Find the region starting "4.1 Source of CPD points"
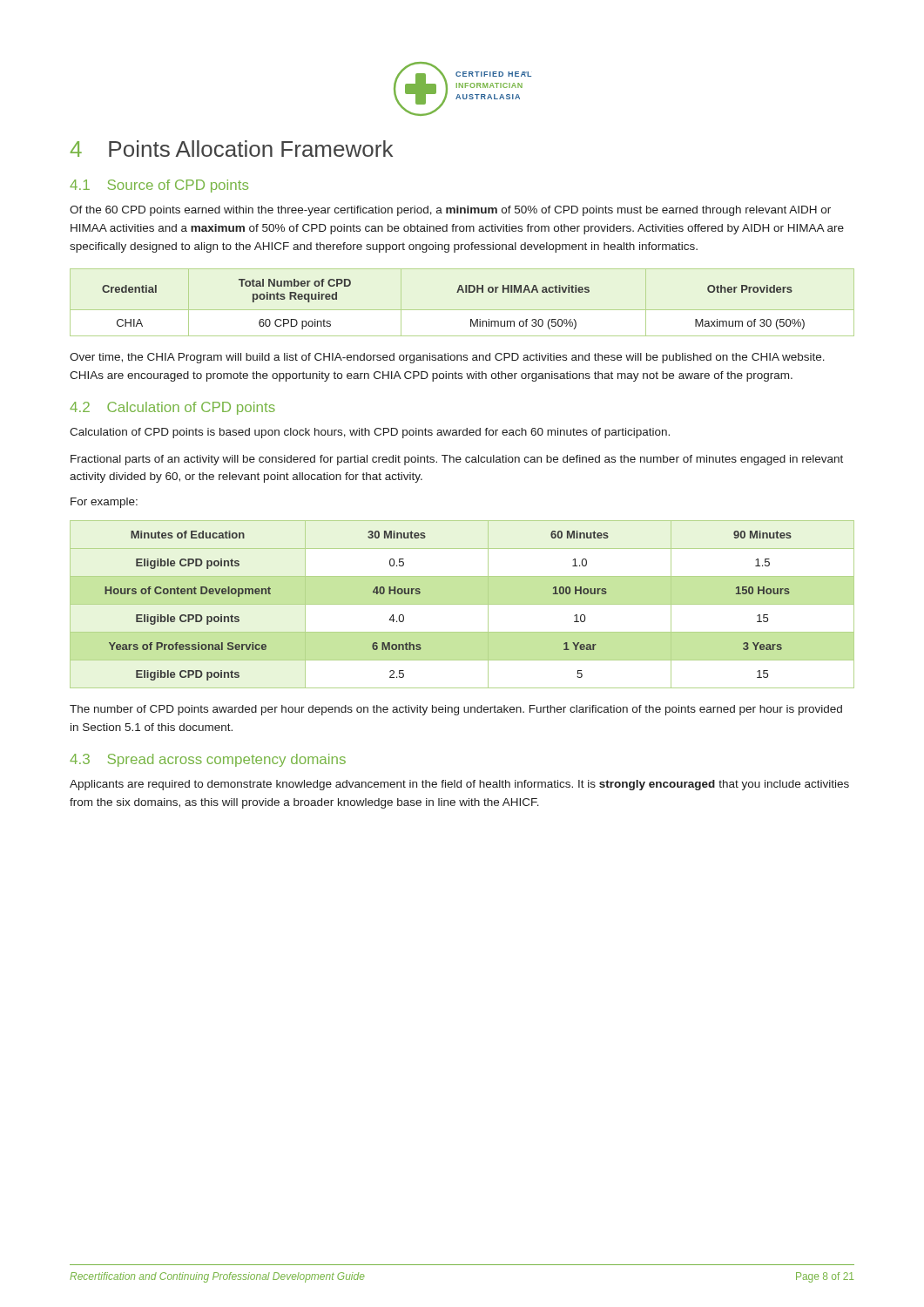The image size is (924, 1307). [159, 185]
